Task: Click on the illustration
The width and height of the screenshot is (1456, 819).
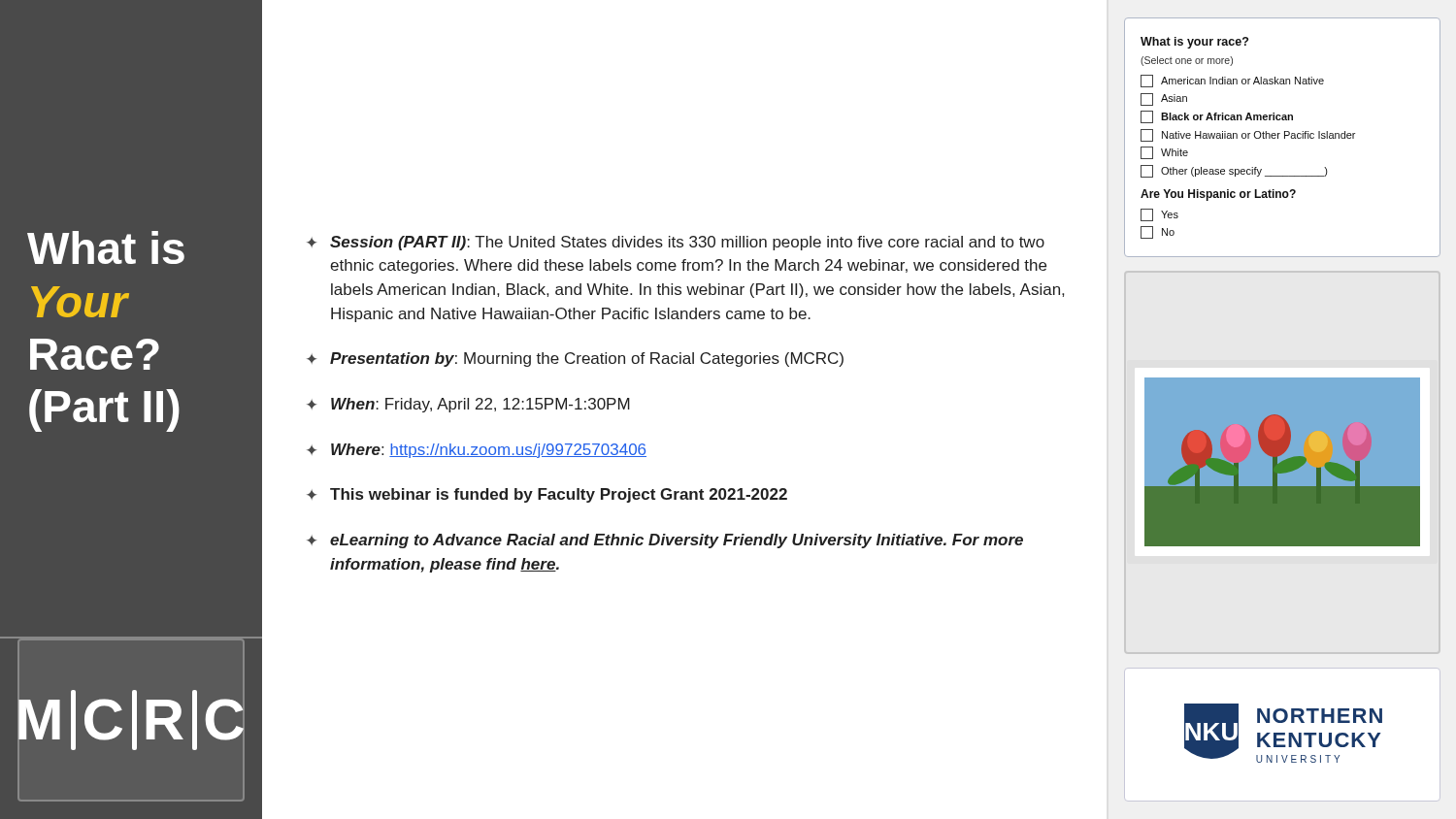Action: (x=1282, y=137)
